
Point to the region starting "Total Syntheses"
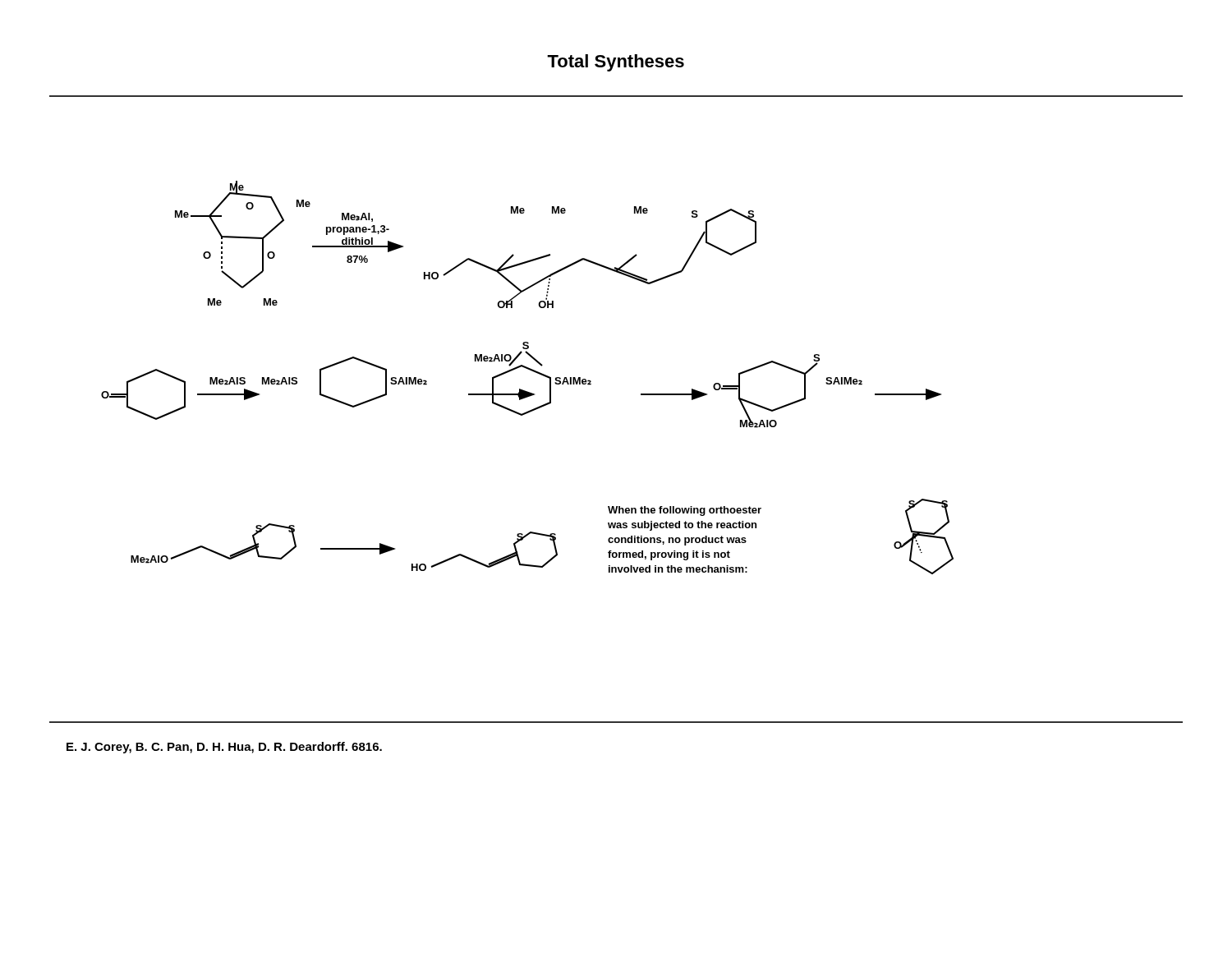tap(616, 61)
